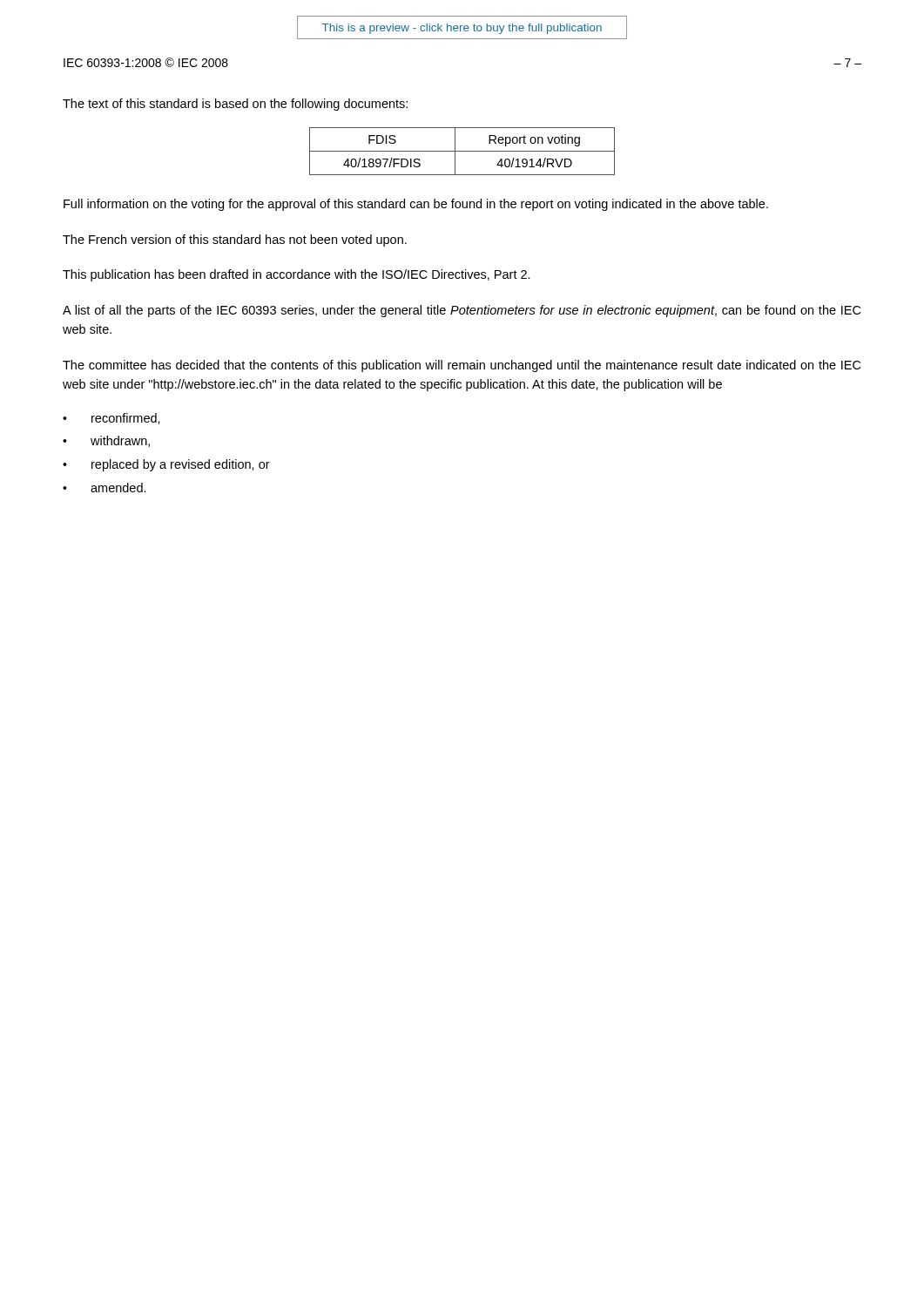
Task: Click on the table containing "Report on voting"
Action: (x=462, y=152)
